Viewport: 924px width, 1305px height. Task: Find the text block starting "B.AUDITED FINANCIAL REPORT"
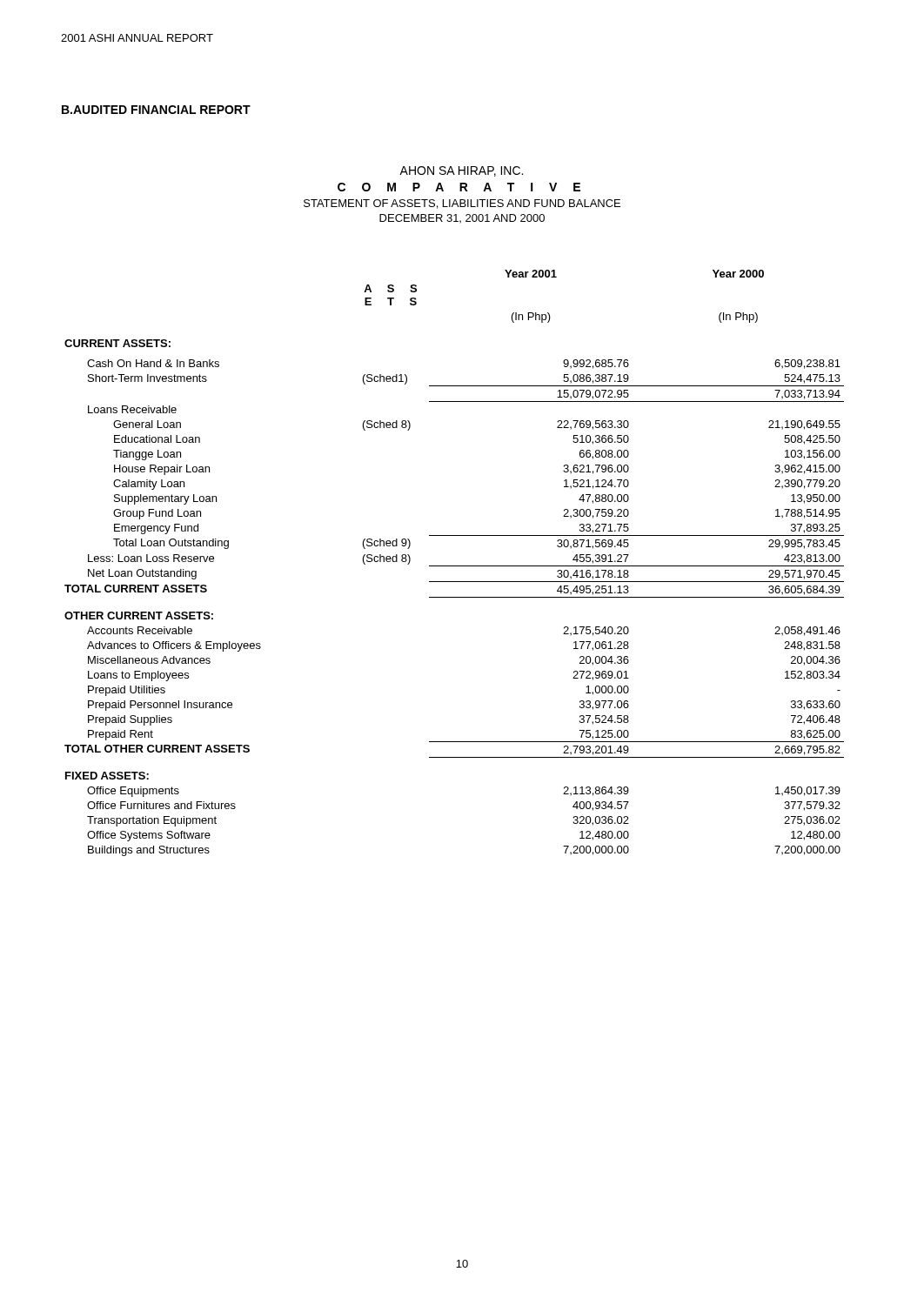(156, 110)
